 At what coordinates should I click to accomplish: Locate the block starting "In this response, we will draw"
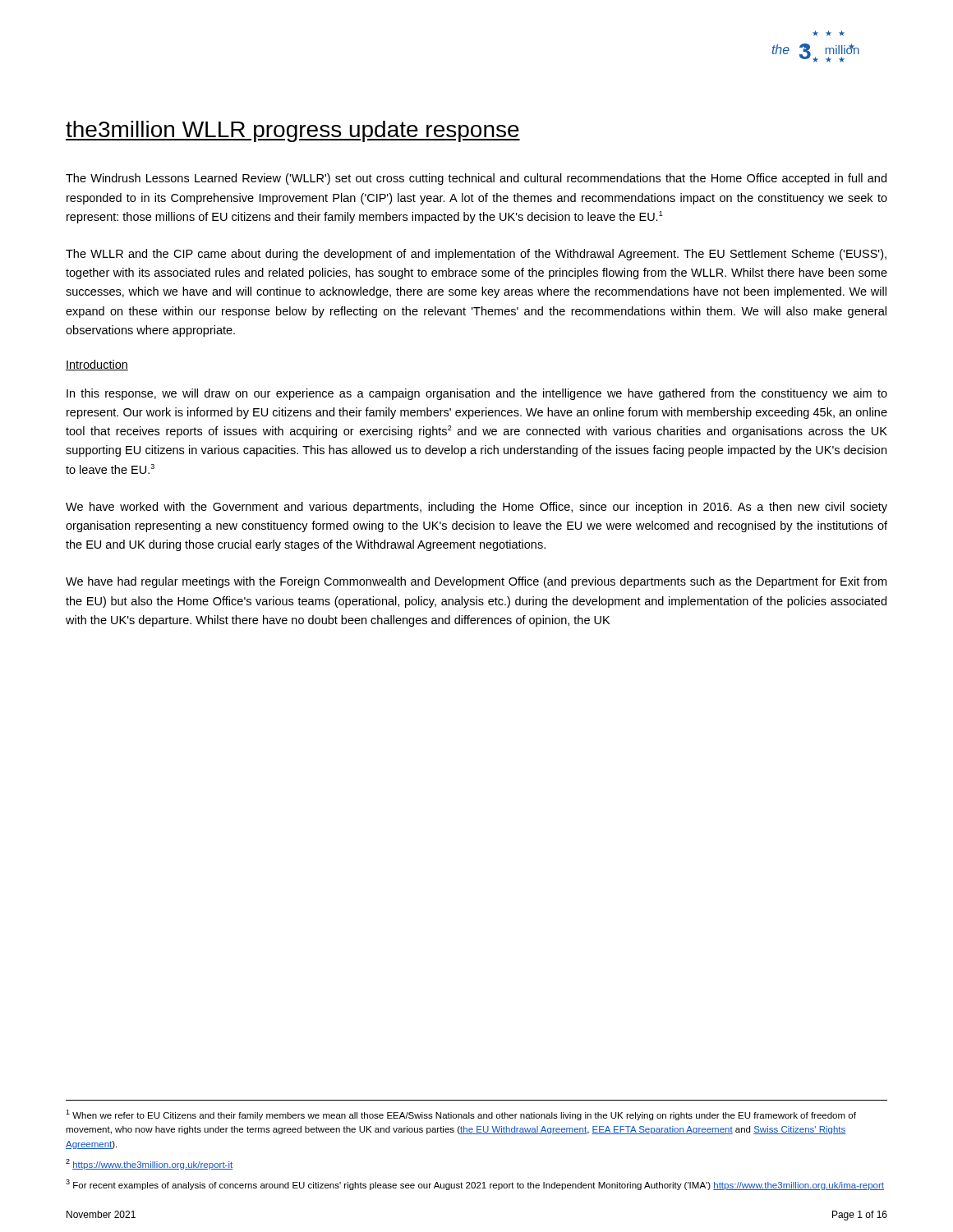click(476, 431)
